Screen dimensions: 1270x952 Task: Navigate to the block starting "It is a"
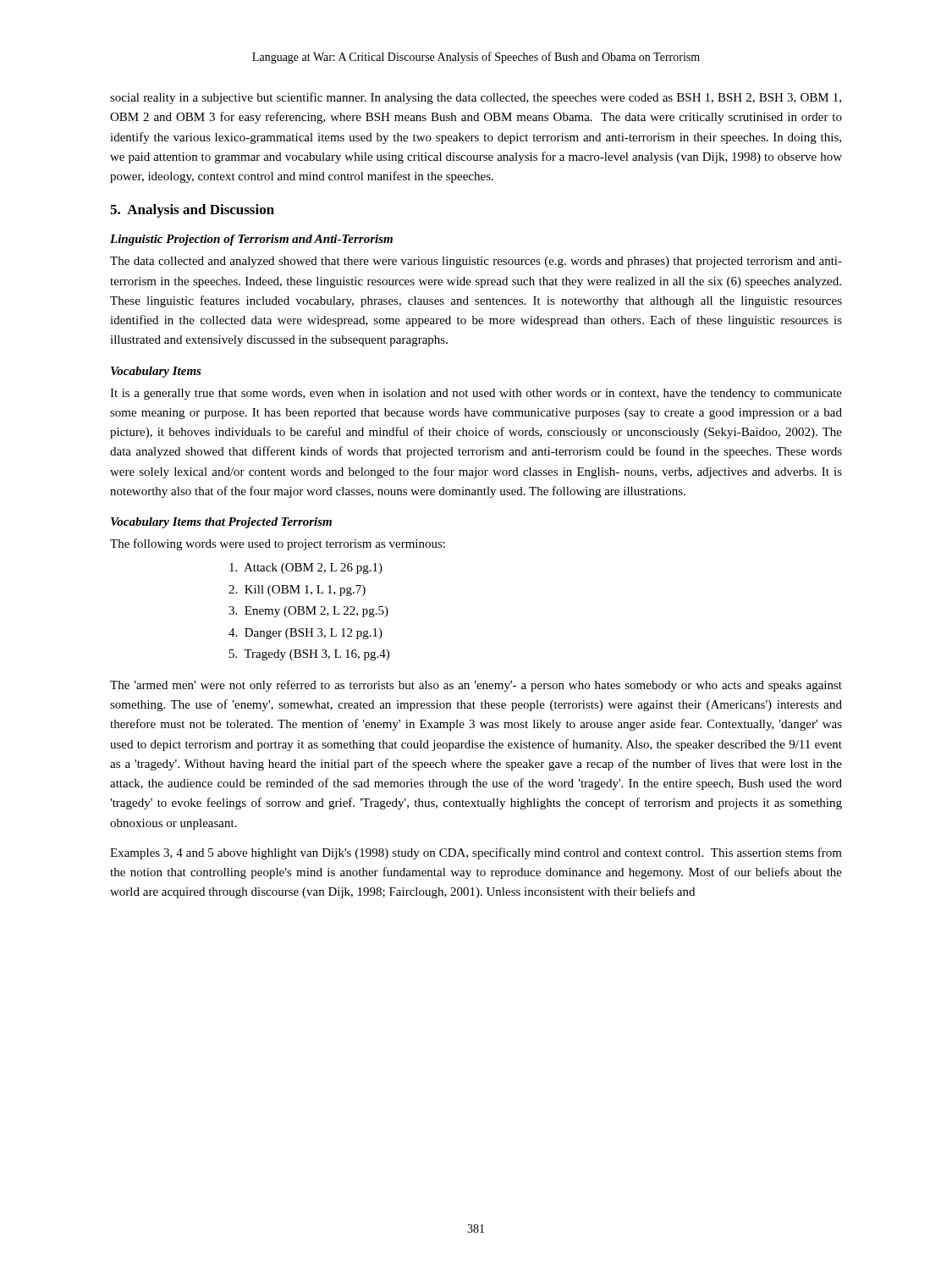coord(476,442)
